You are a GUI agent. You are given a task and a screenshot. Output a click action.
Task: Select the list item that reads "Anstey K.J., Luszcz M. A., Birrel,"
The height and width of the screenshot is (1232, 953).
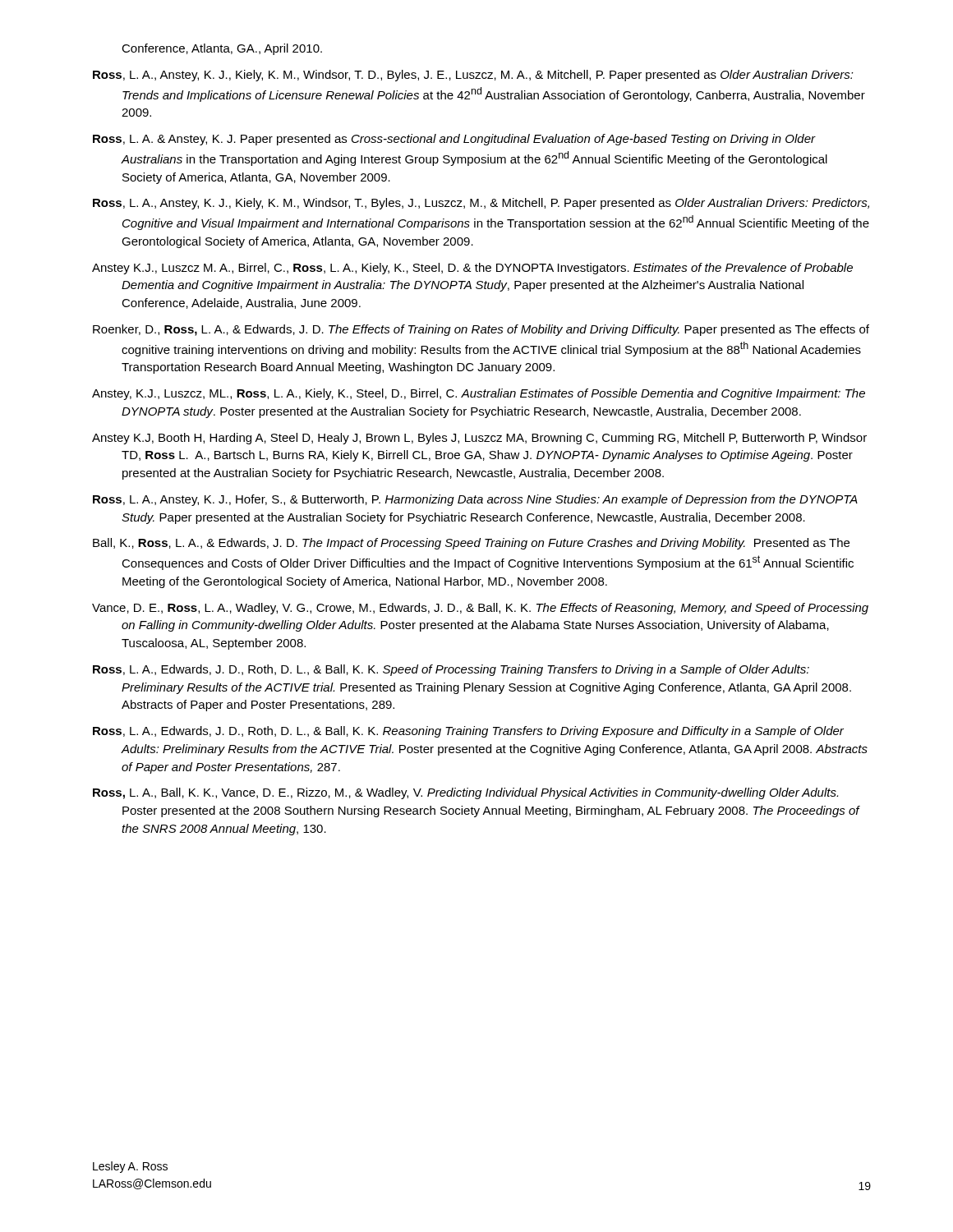click(473, 285)
